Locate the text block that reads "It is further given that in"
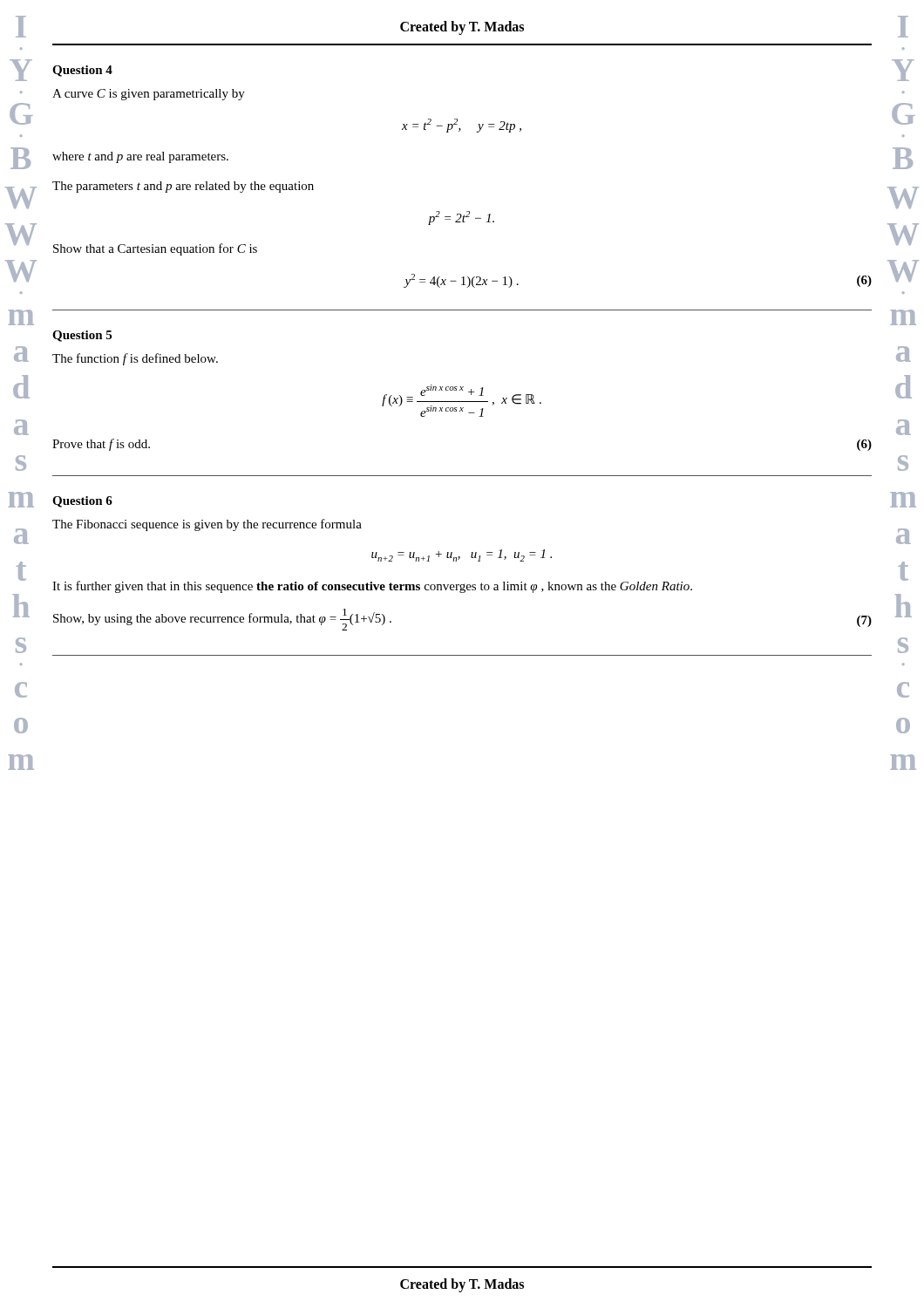Screen dimensions: 1308x924 click(373, 586)
